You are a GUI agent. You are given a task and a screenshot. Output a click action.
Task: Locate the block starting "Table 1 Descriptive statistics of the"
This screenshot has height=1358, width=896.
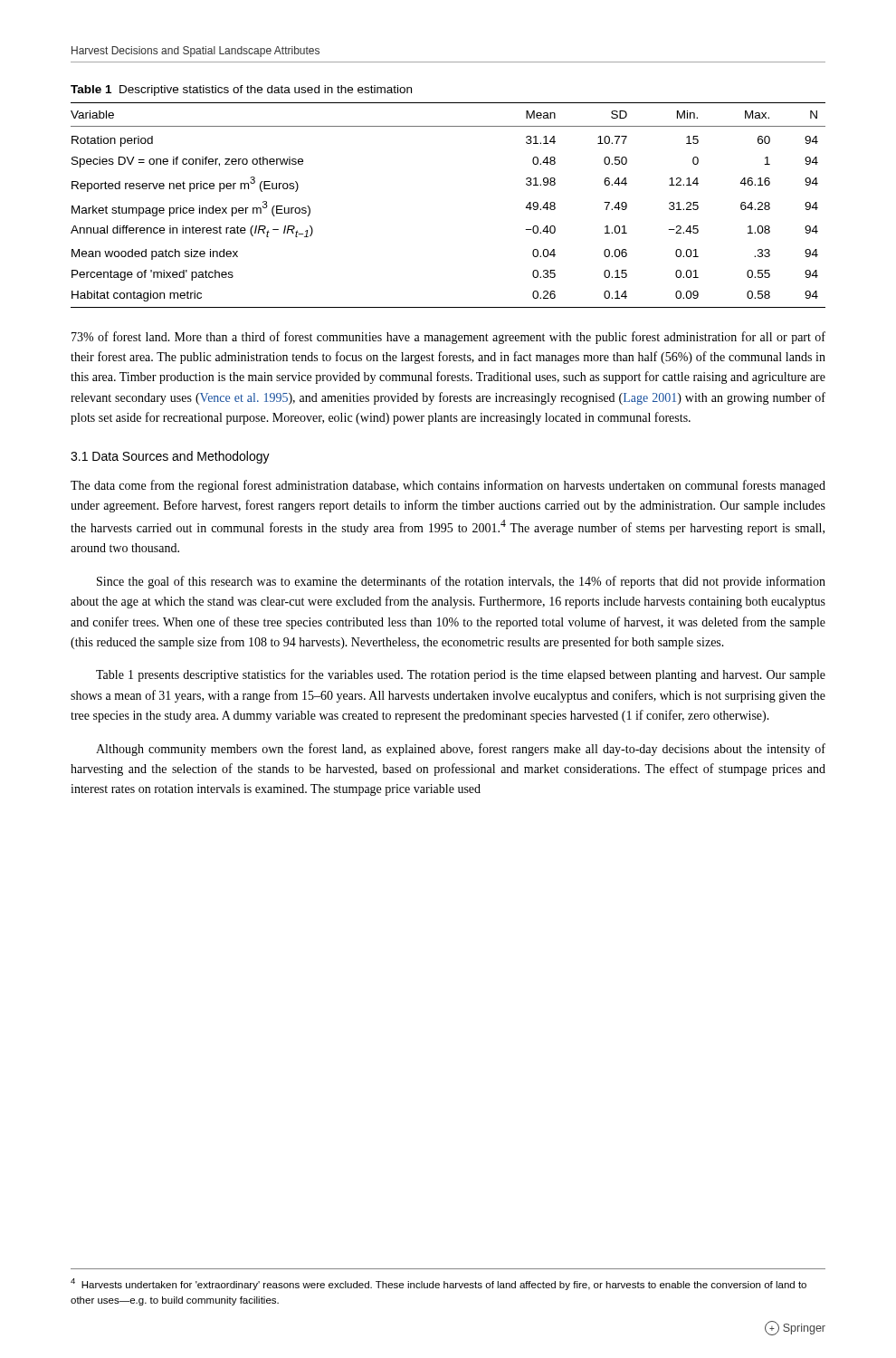242,89
